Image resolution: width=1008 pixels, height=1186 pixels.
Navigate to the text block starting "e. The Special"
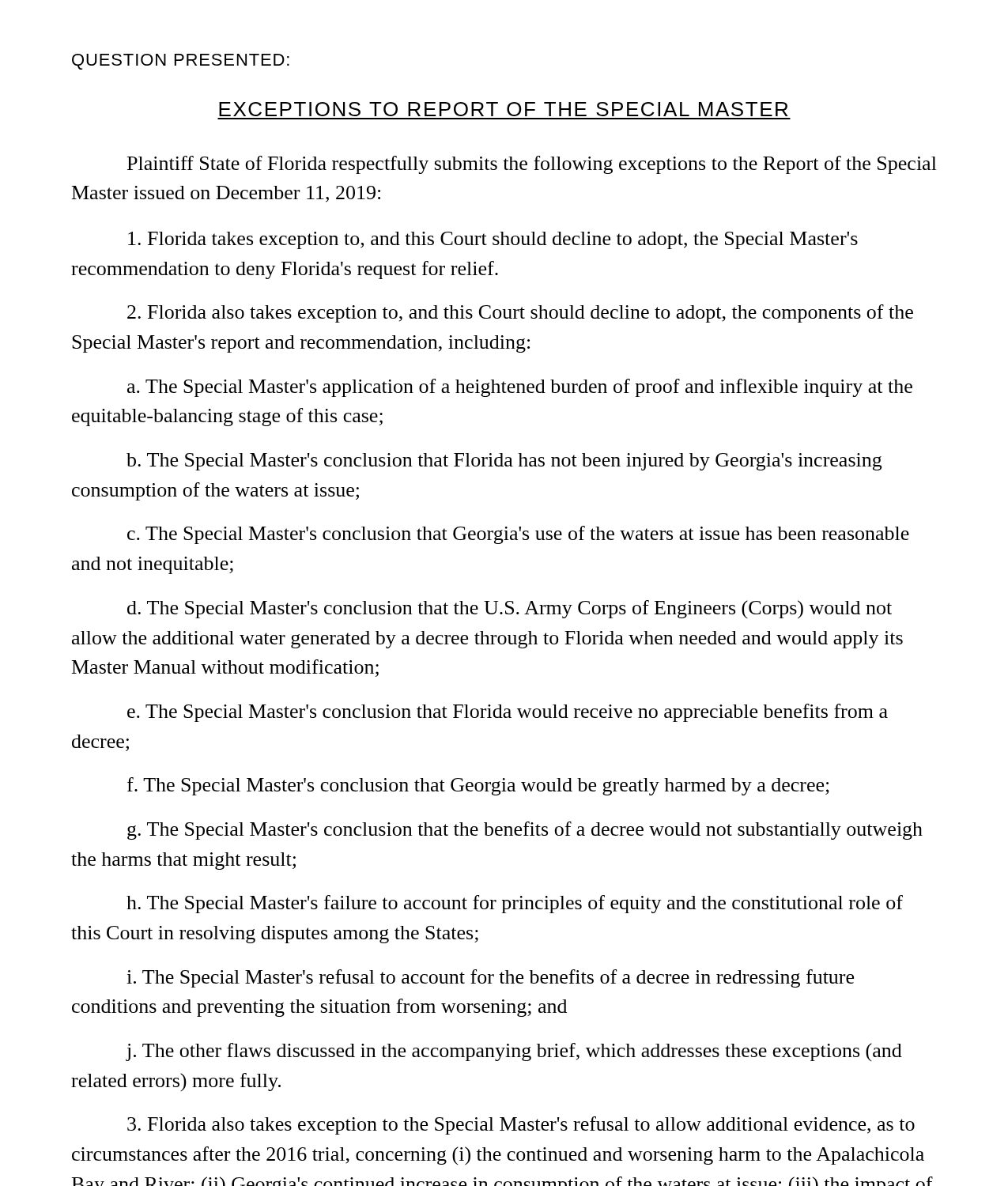pos(480,726)
